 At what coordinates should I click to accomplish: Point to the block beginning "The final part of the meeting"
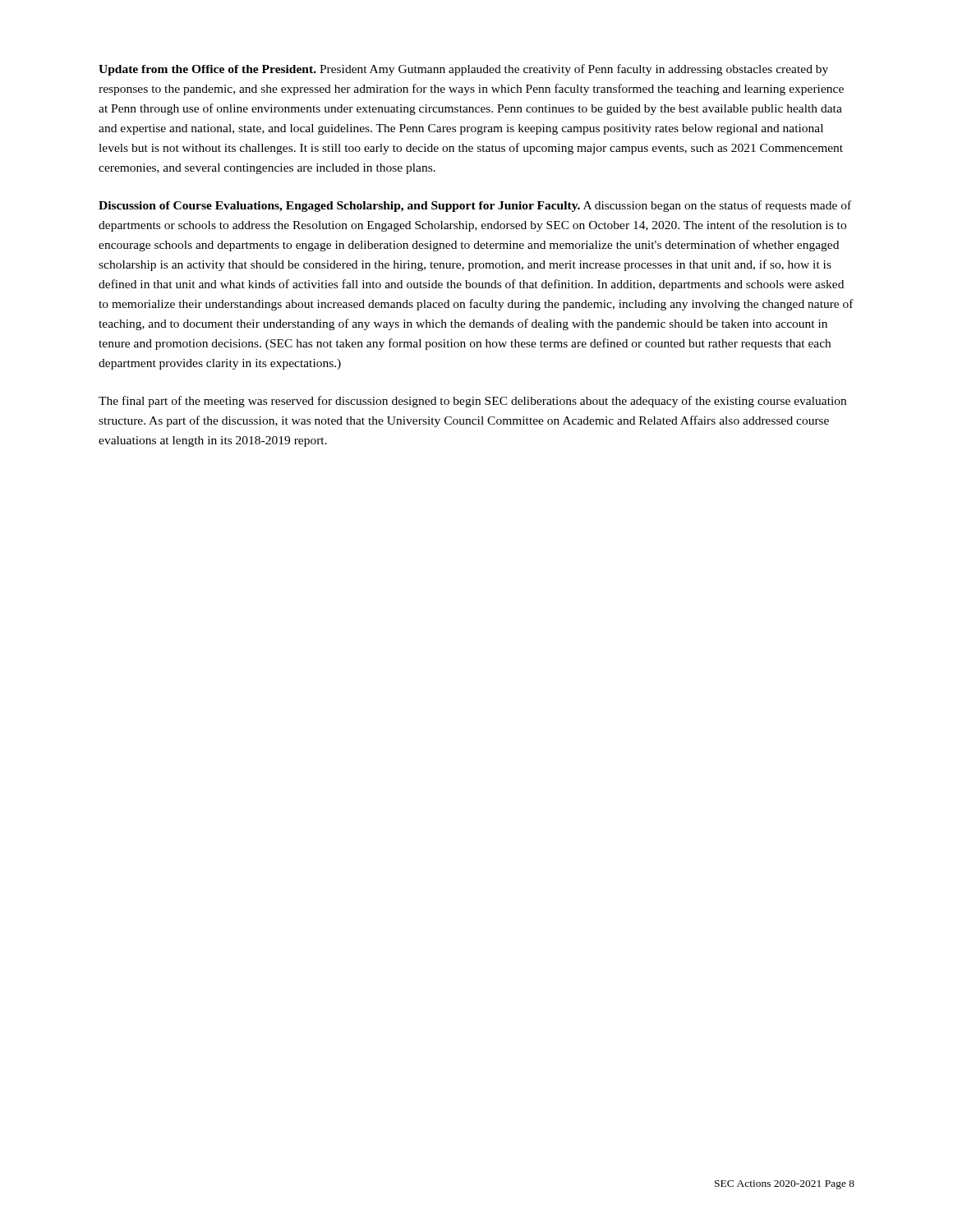tap(473, 420)
